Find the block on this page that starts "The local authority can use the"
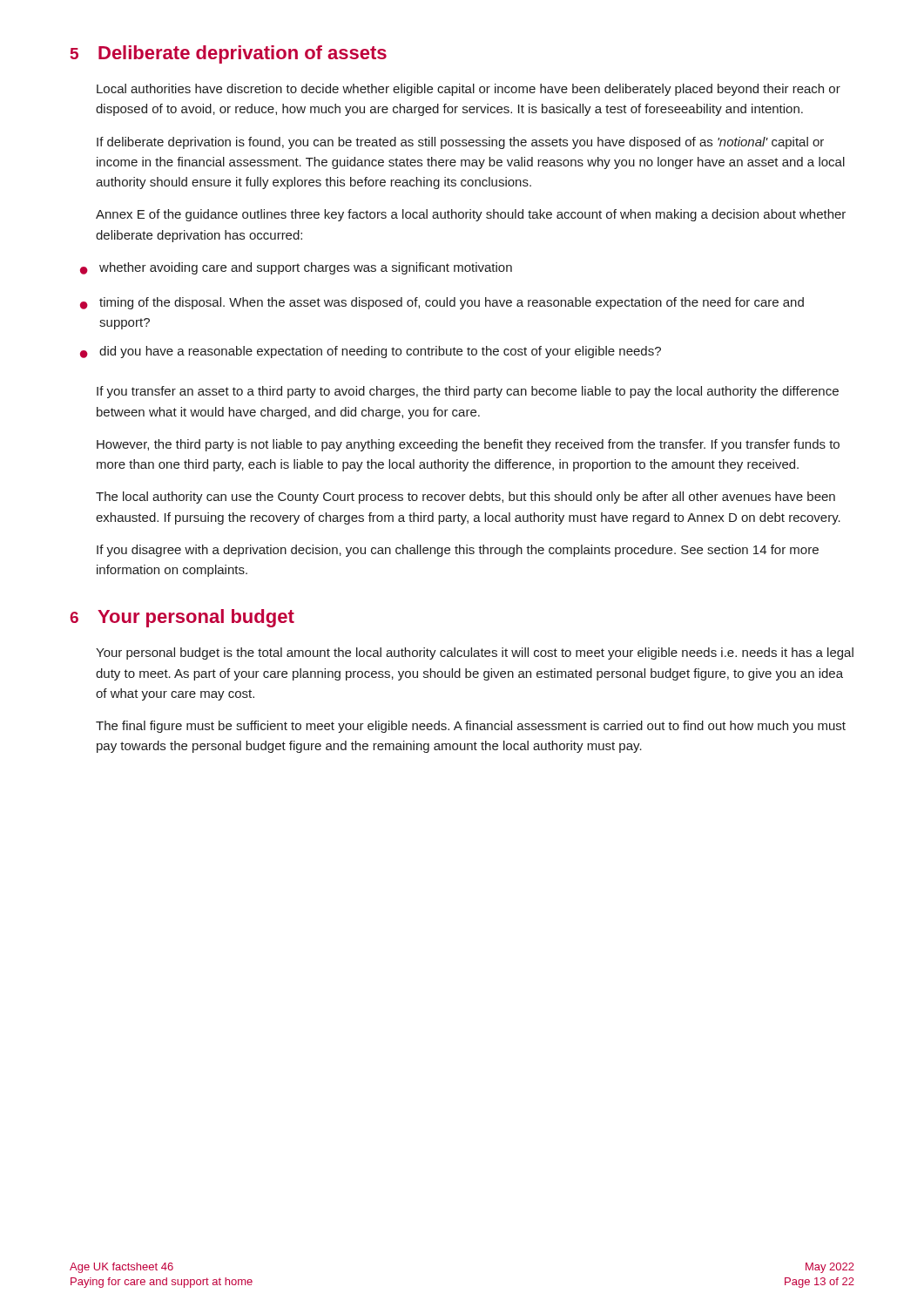 tap(468, 507)
